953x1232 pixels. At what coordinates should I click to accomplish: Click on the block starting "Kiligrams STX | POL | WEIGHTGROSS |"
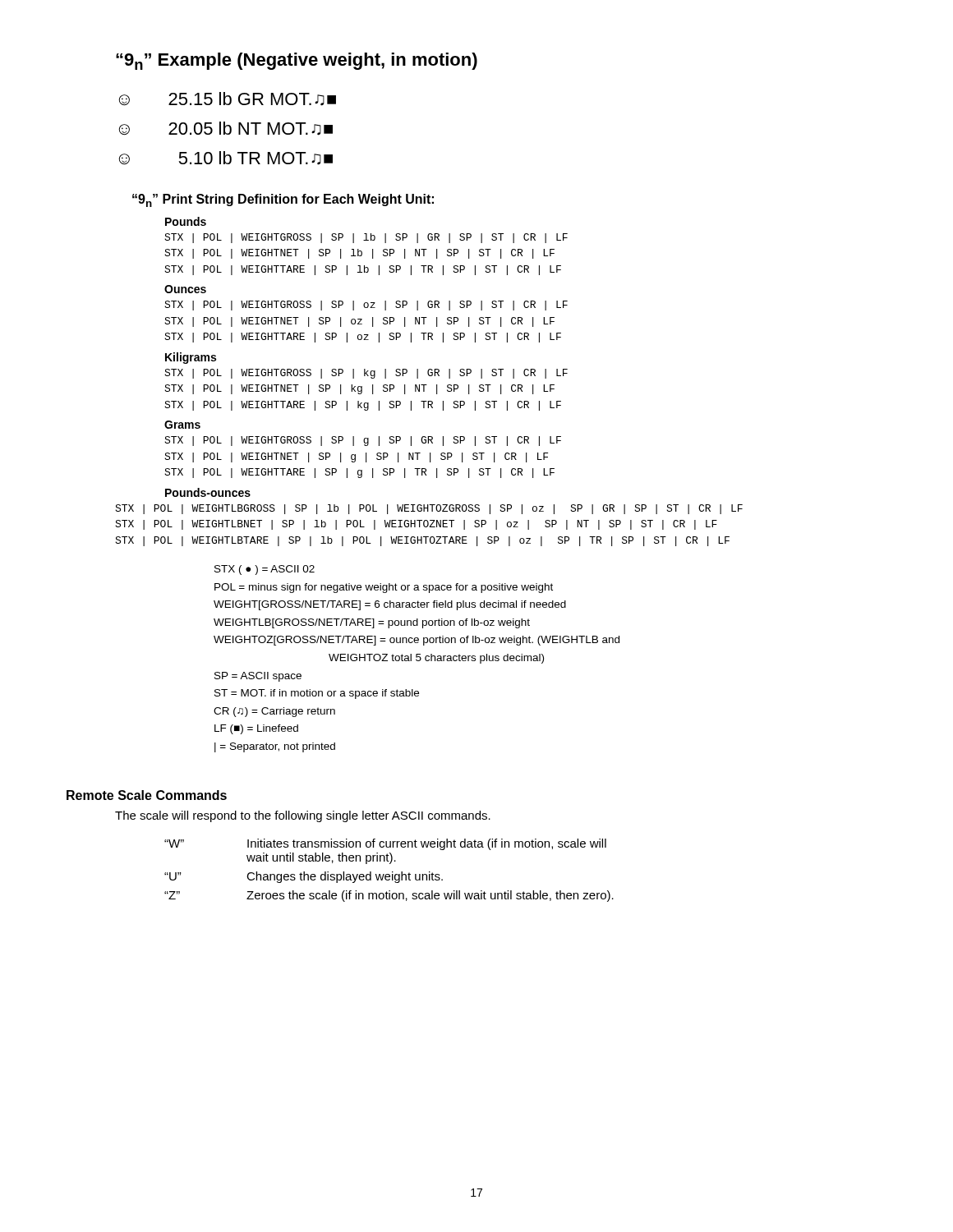526,382
